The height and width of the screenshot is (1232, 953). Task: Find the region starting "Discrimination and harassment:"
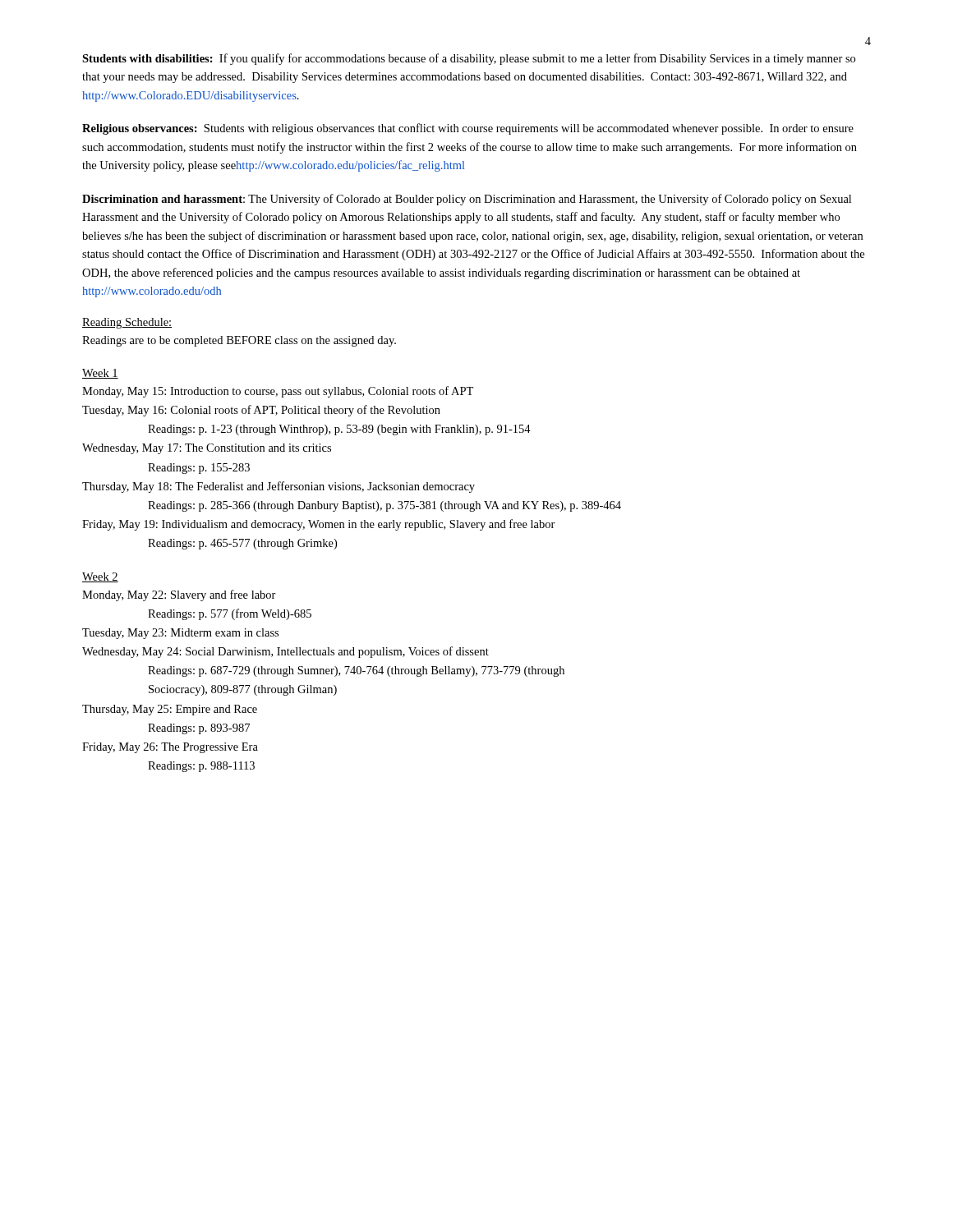click(x=473, y=245)
